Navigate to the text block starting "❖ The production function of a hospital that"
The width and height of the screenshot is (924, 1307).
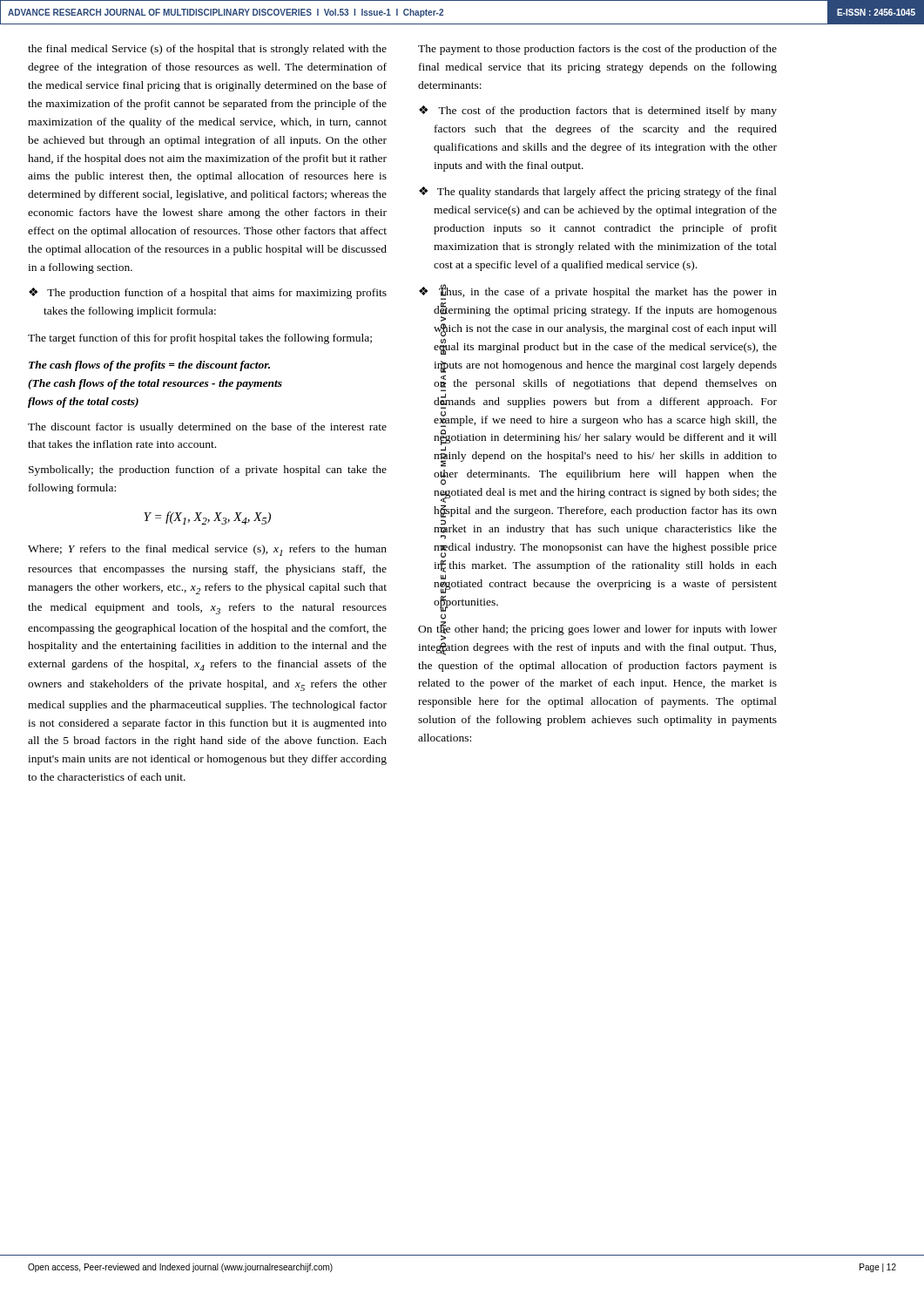pos(207,302)
